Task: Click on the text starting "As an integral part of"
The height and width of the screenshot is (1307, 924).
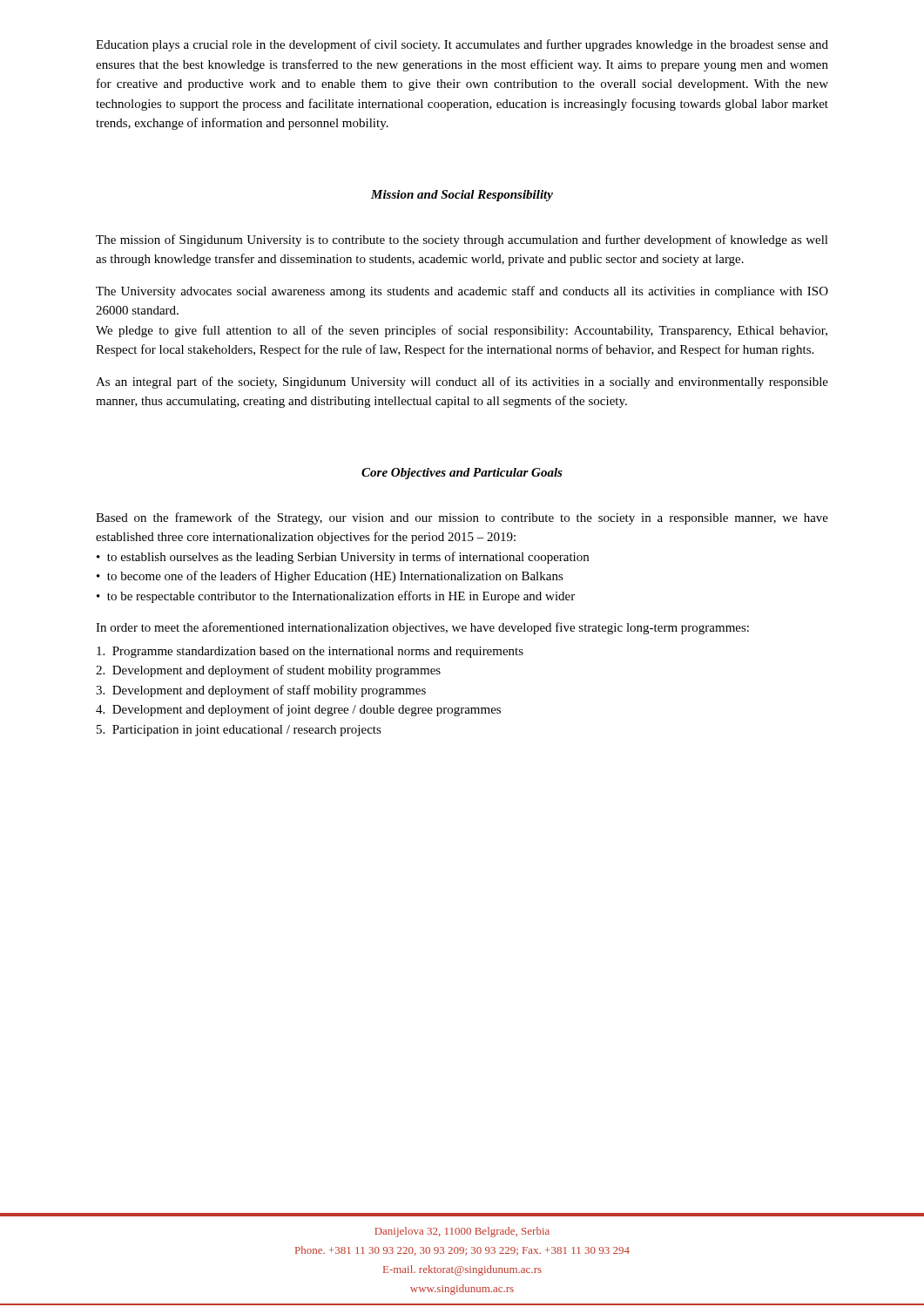Action: (x=462, y=391)
